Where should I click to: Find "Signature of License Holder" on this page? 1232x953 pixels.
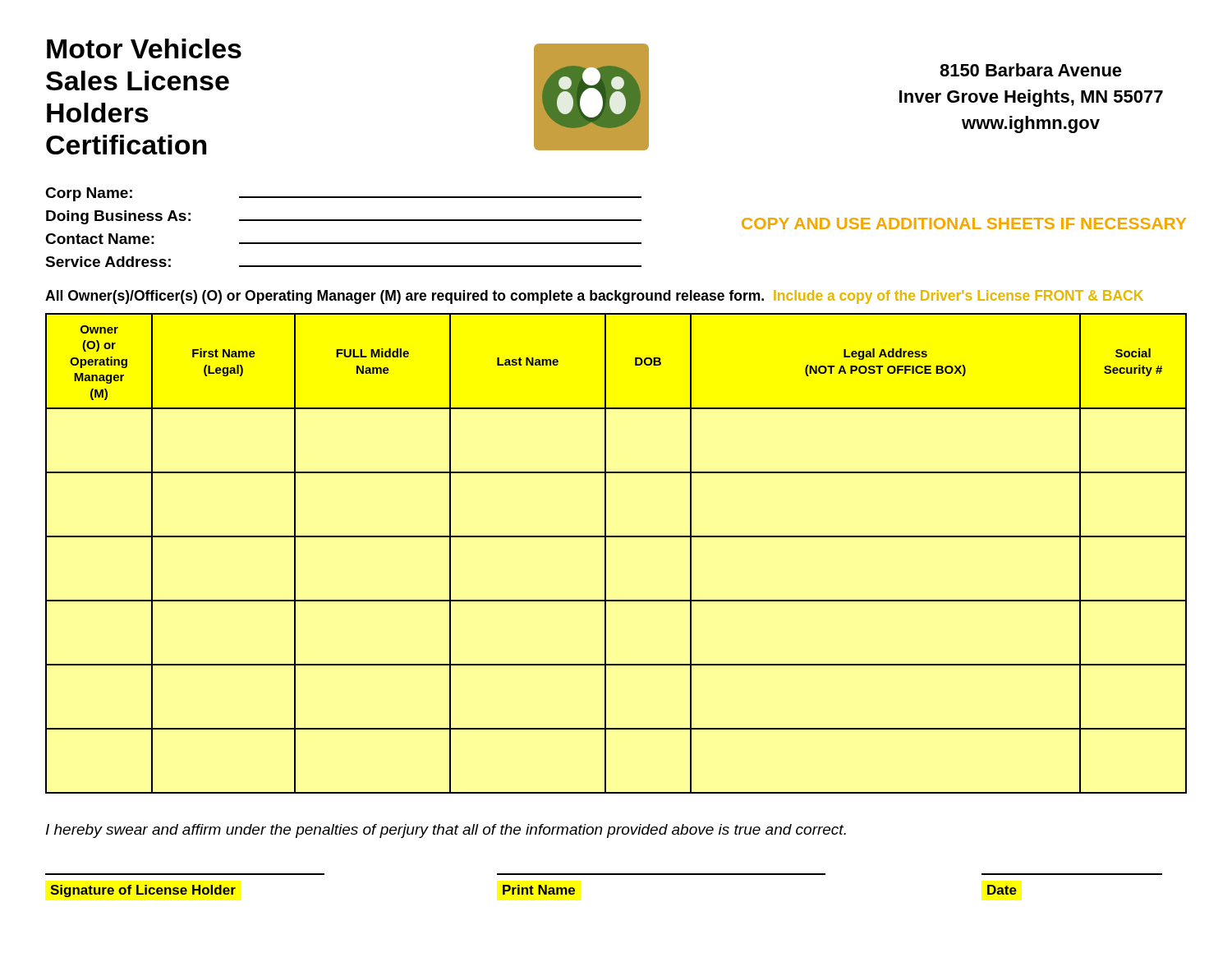point(185,887)
